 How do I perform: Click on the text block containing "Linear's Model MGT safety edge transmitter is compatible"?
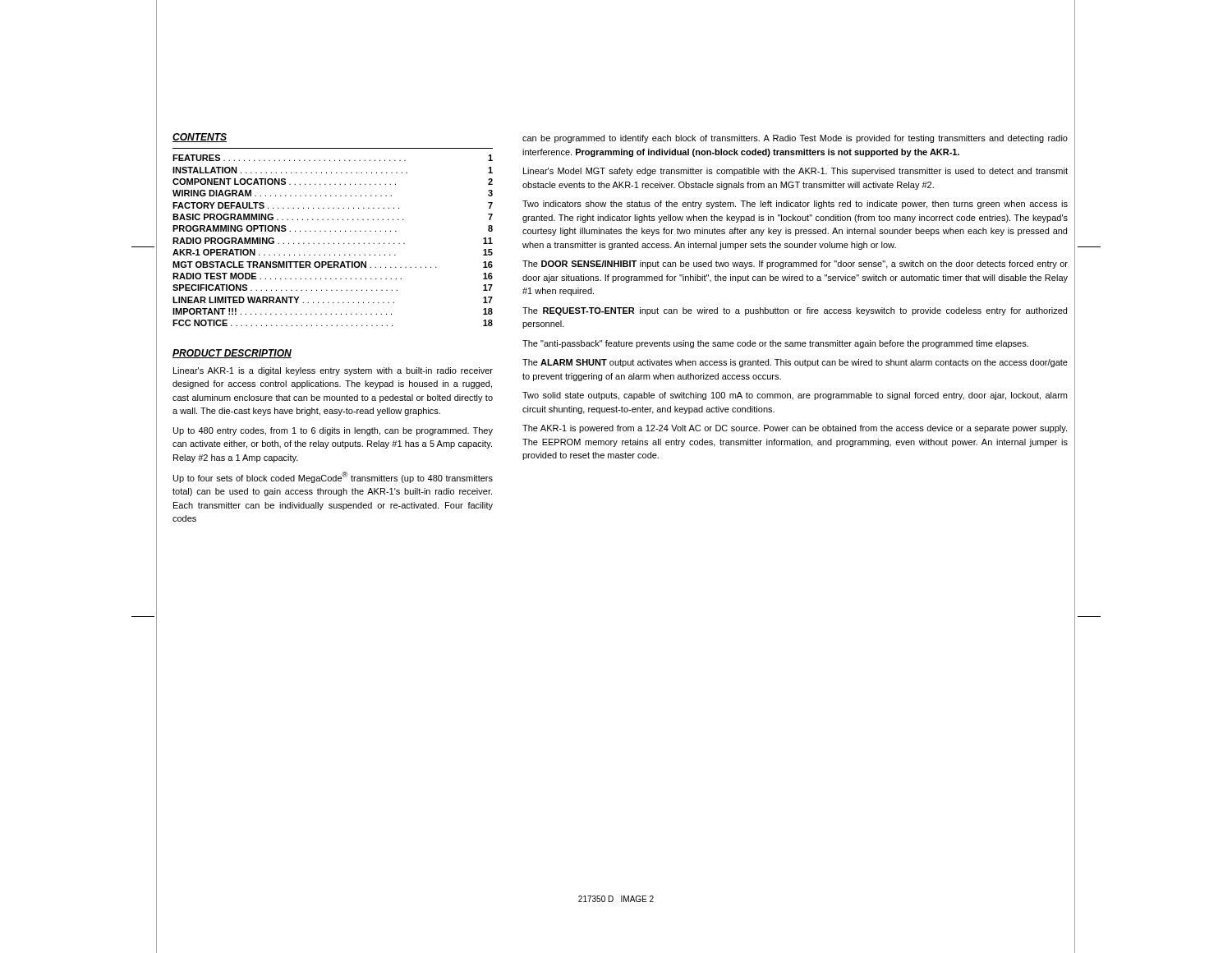click(x=795, y=178)
